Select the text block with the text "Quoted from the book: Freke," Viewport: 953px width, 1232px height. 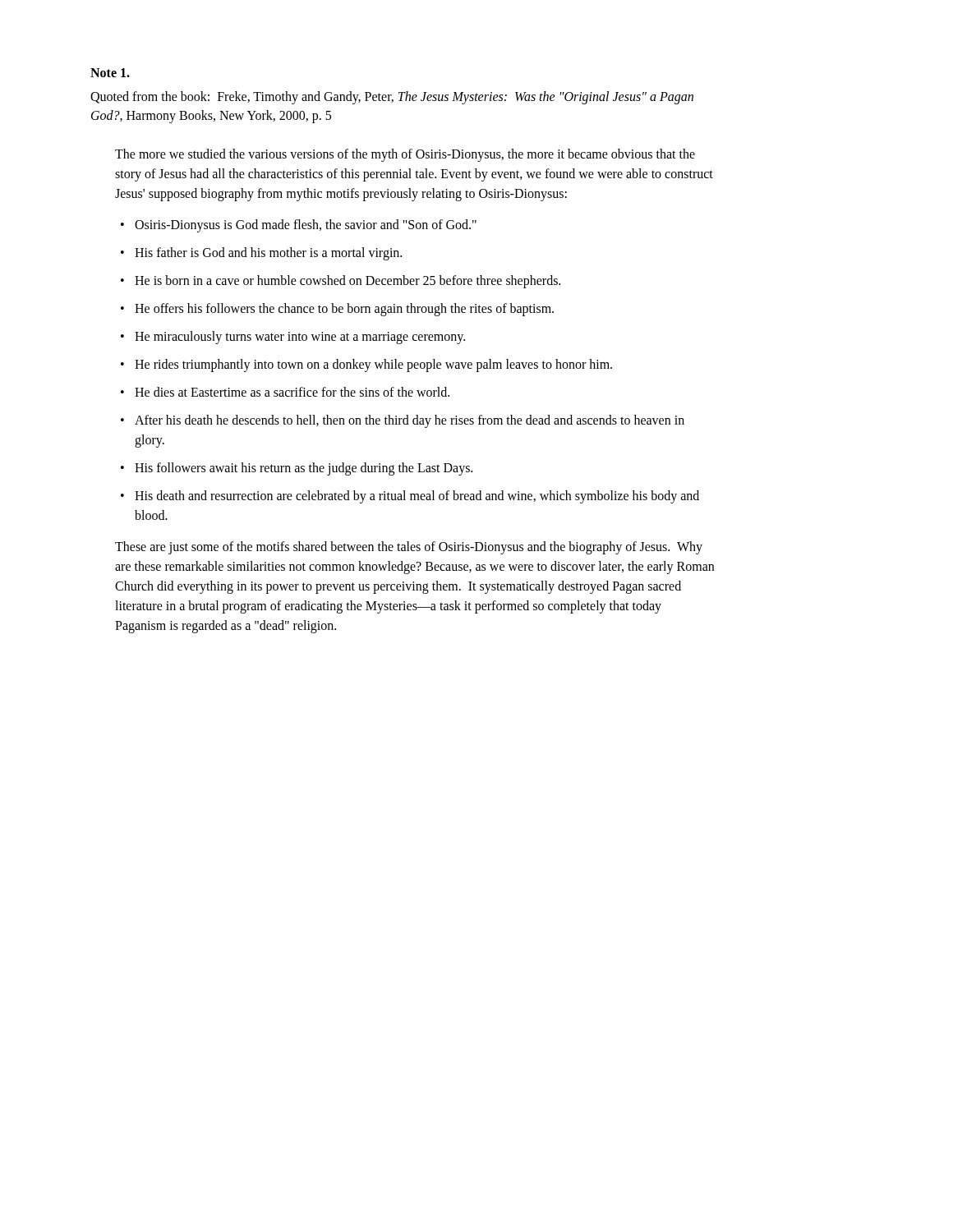click(392, 106)
